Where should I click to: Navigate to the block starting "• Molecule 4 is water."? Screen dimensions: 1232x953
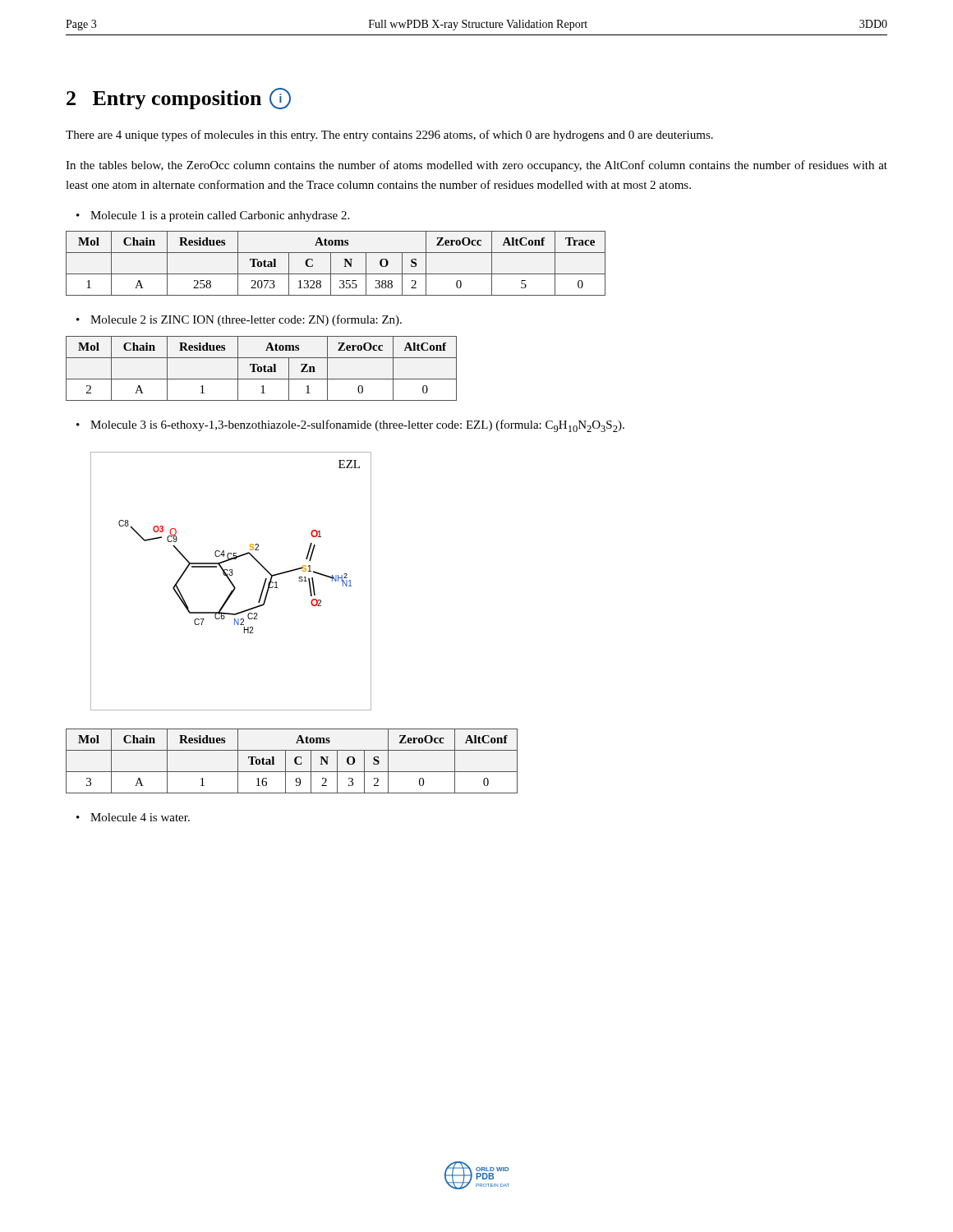[140, 818]
